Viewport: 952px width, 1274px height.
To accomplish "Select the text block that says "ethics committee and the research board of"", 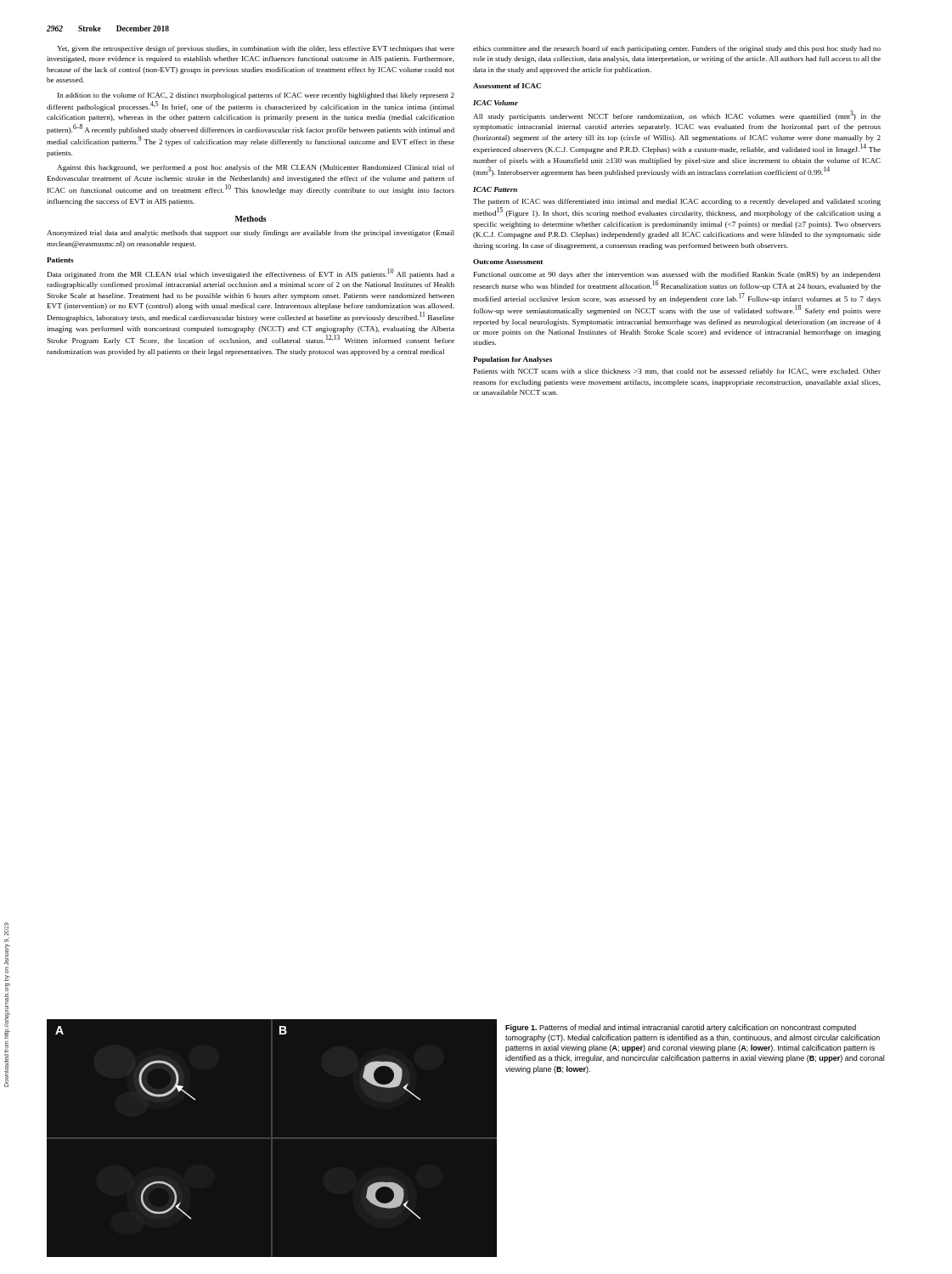I will 677,59.
